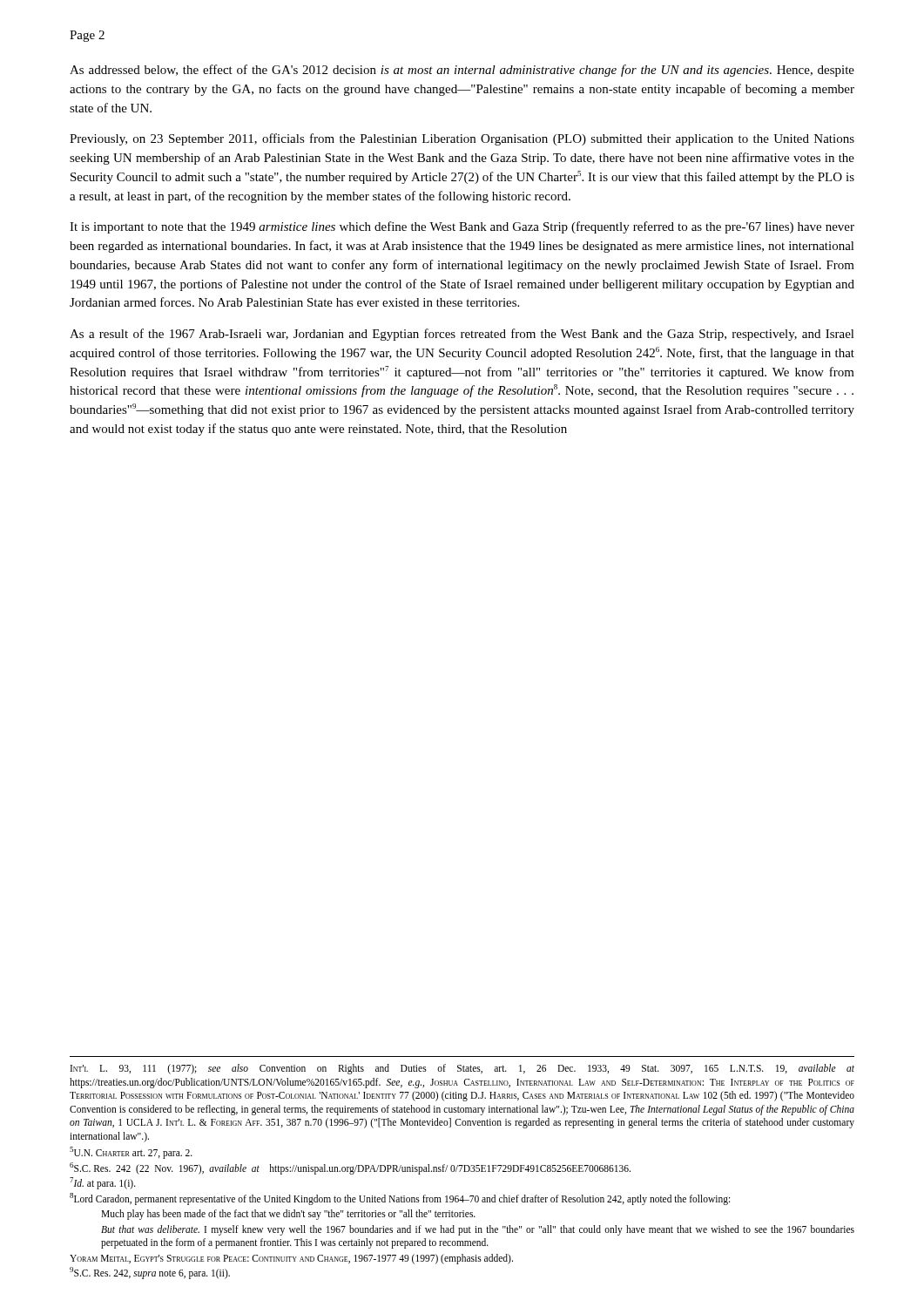Point to the text block starting "It is important to note that the"
The width and height of the screenshot is (924, 1307).
click(x=462, y=265)
